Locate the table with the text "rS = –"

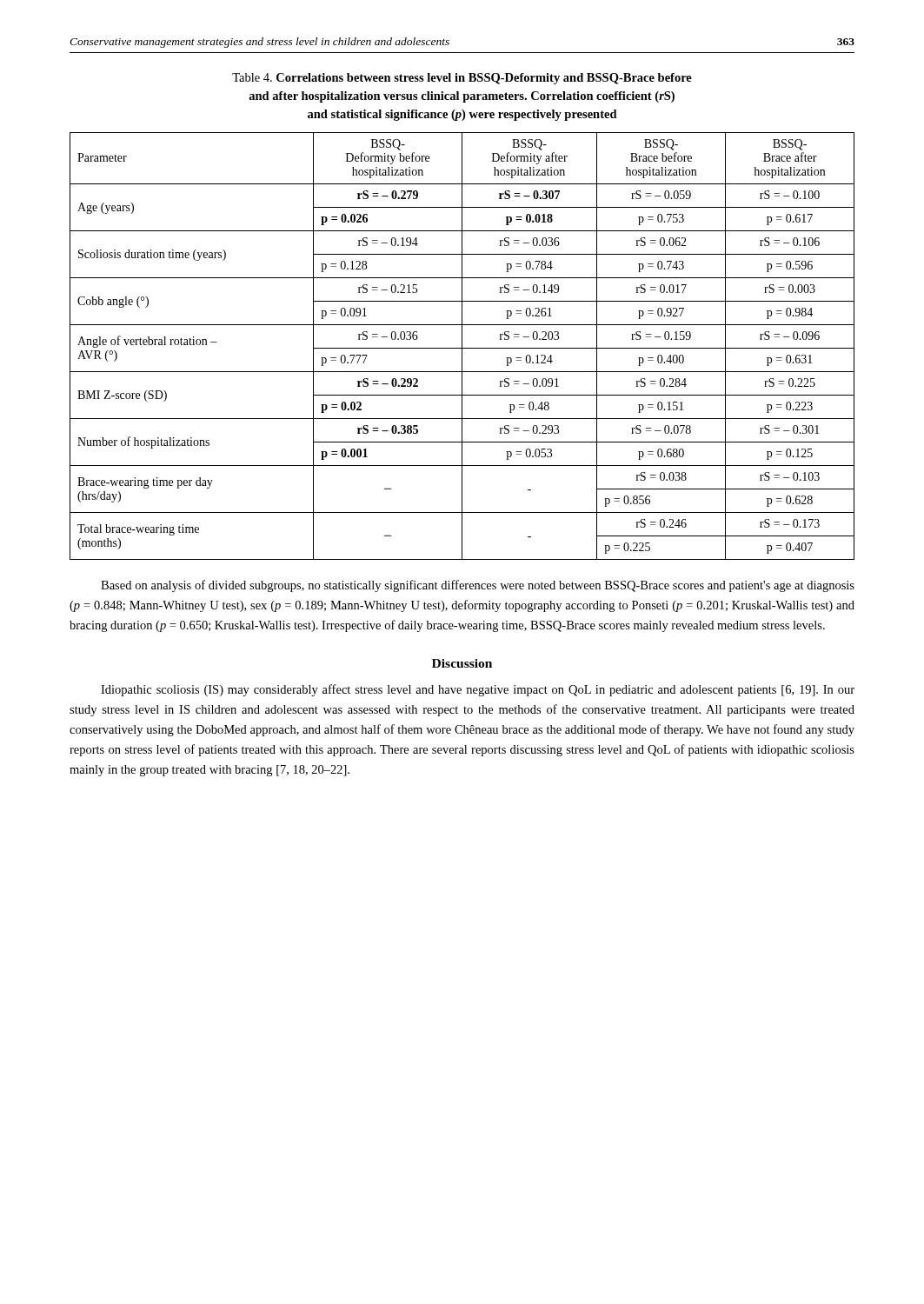click(x=462, y=346)
